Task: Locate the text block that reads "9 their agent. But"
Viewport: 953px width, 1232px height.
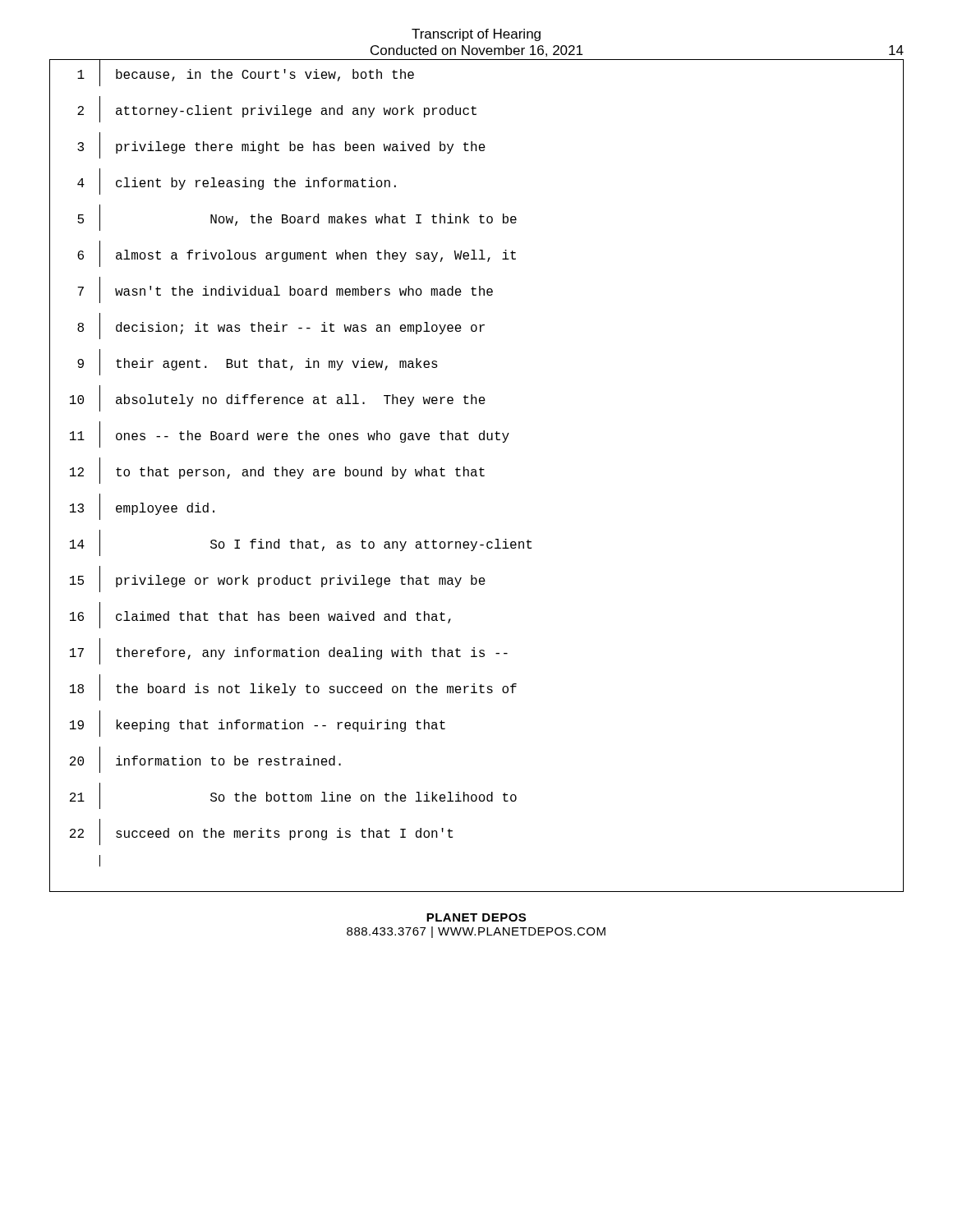Action: click(258, 362)
